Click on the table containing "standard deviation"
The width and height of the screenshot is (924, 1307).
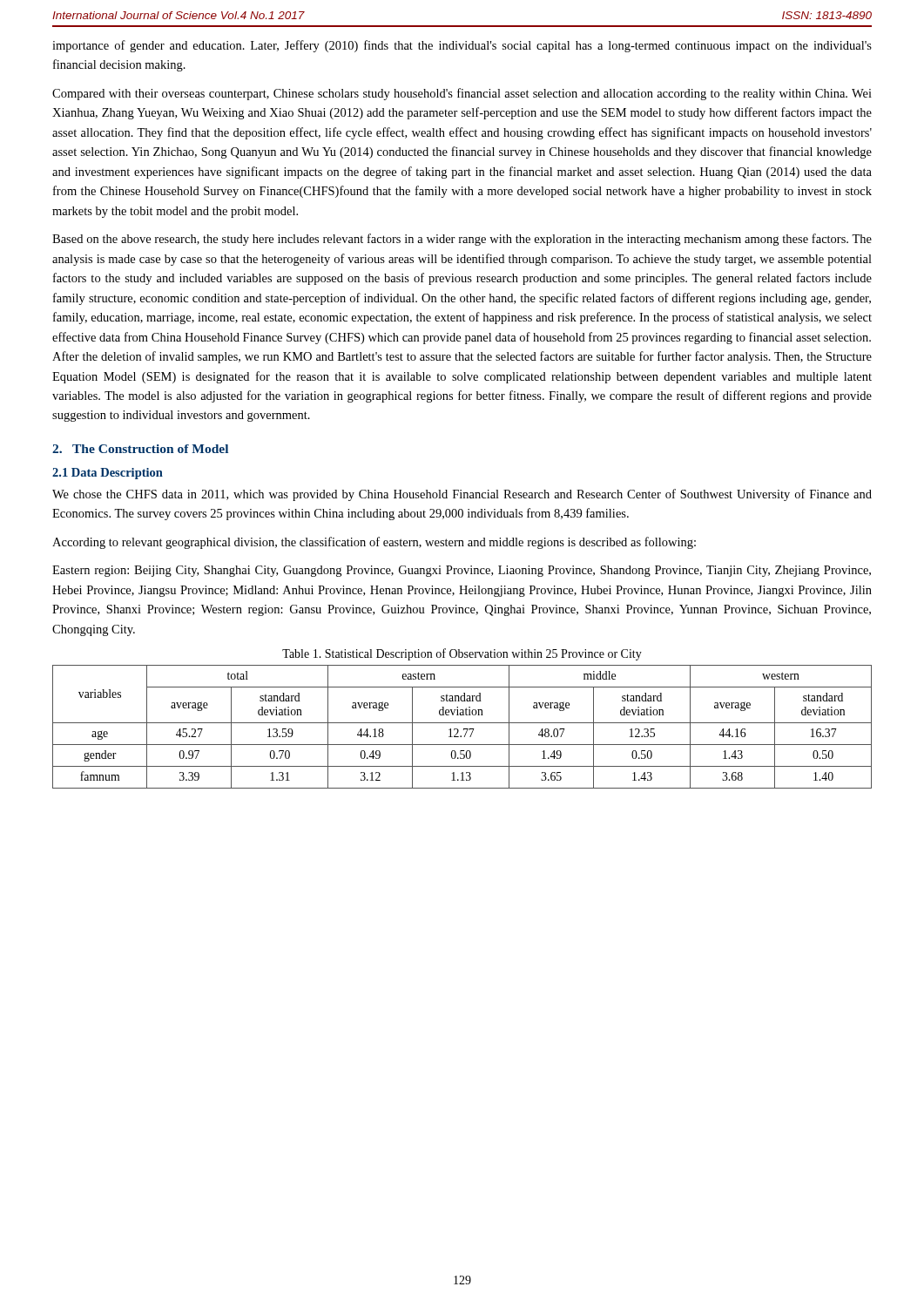point(462,727)
